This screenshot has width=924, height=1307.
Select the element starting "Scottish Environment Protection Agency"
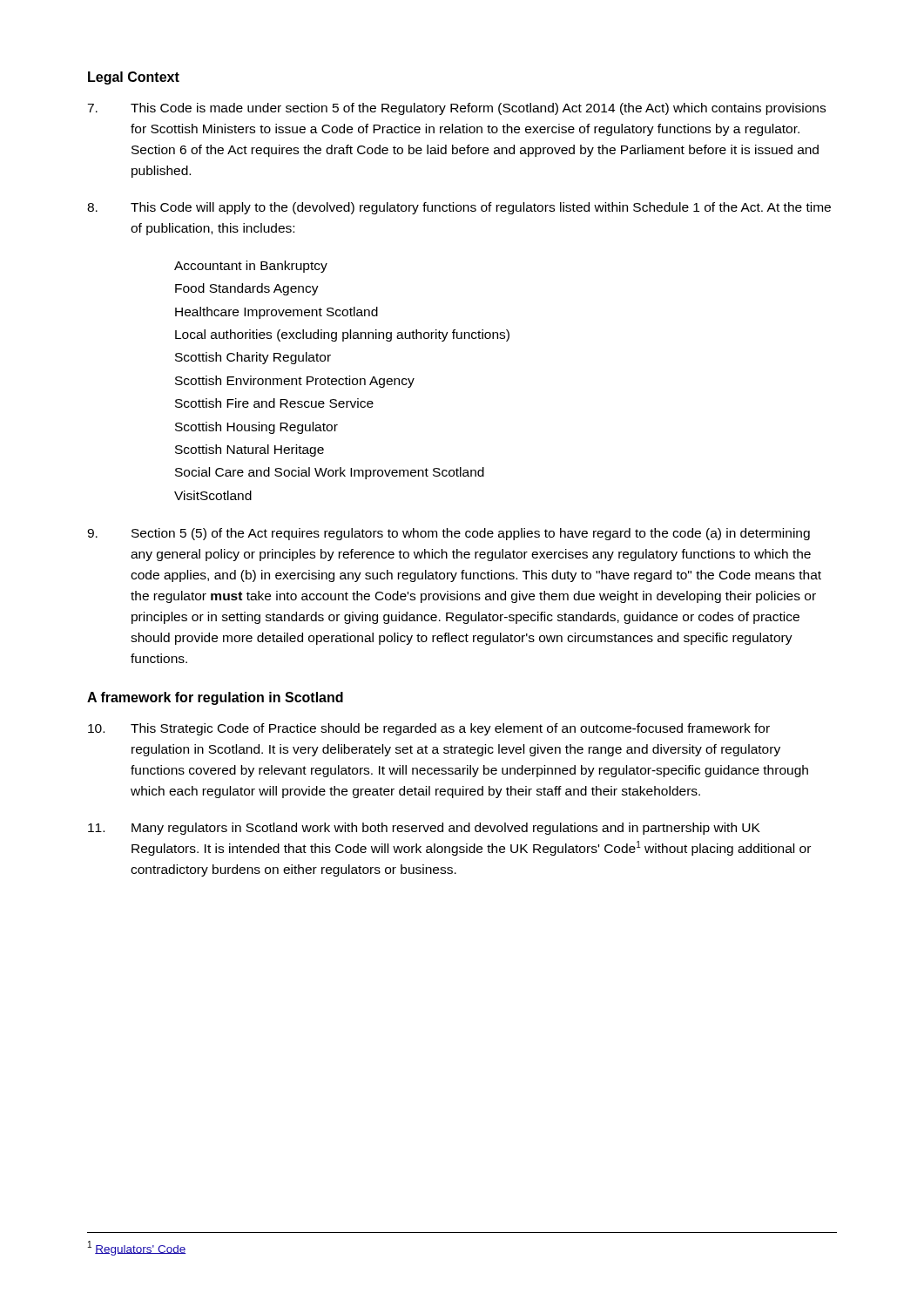pos(294,380)
